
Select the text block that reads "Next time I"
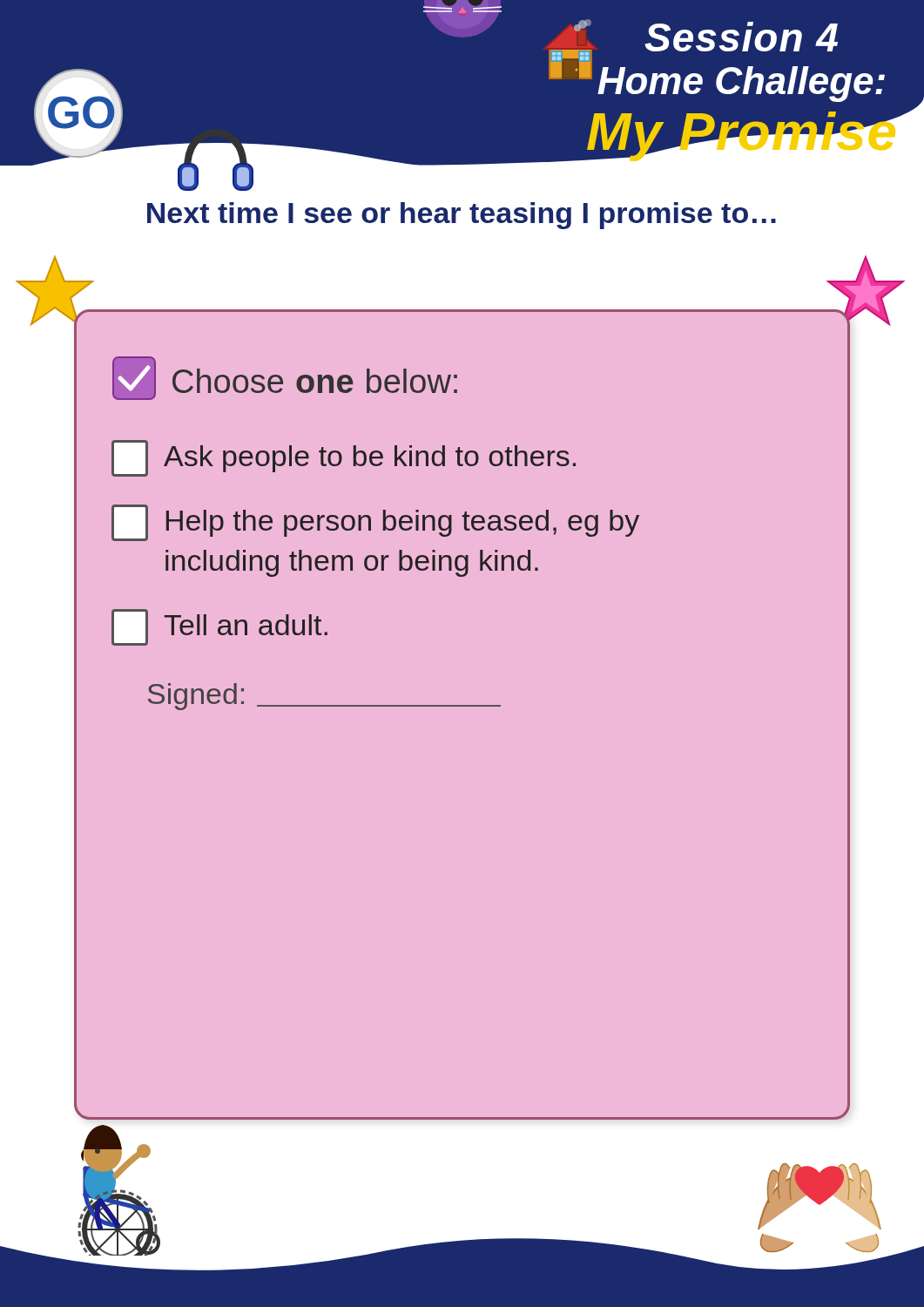[462, 213]
